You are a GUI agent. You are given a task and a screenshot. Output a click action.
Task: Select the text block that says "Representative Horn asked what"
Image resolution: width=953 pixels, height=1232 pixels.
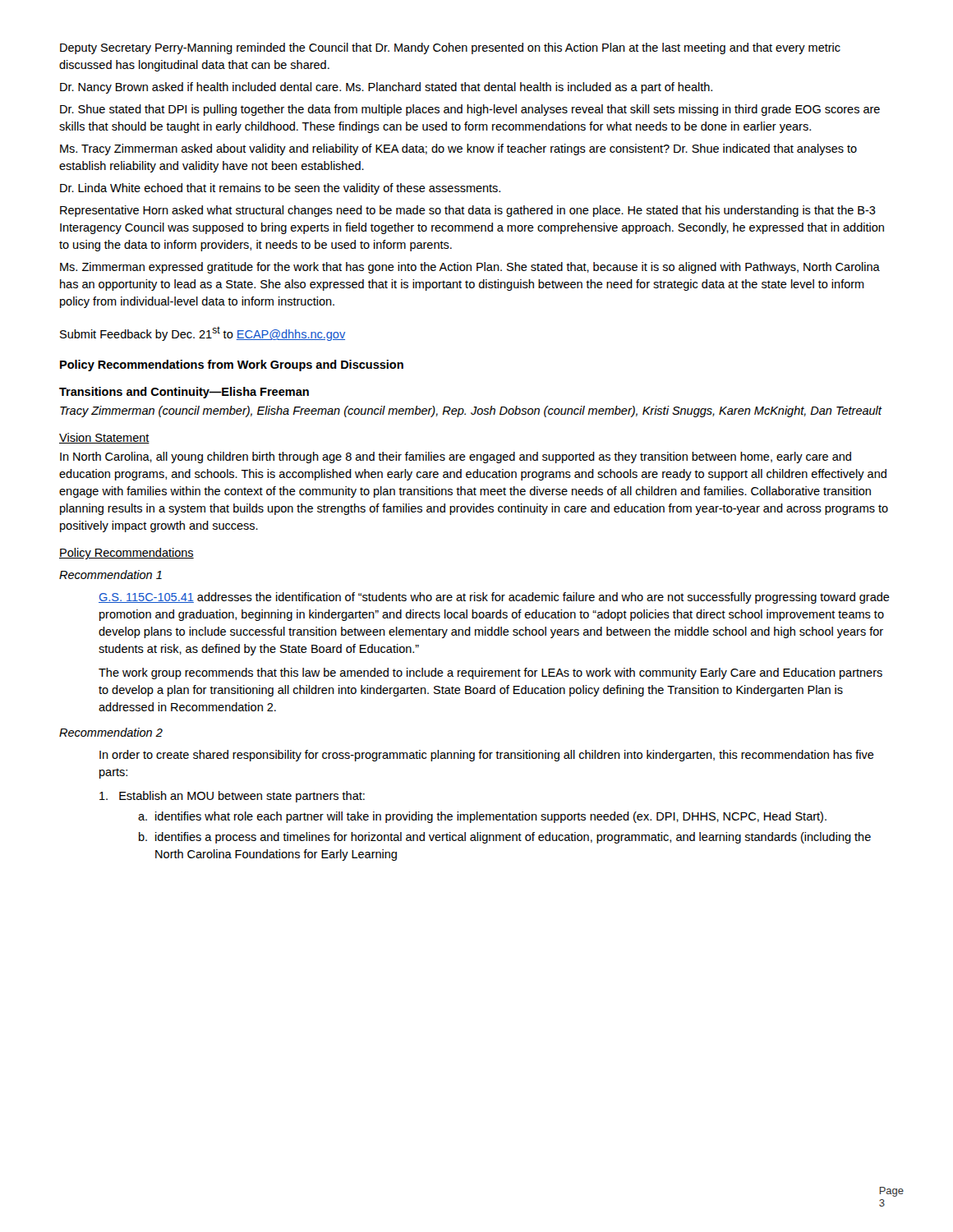[472, 228]
